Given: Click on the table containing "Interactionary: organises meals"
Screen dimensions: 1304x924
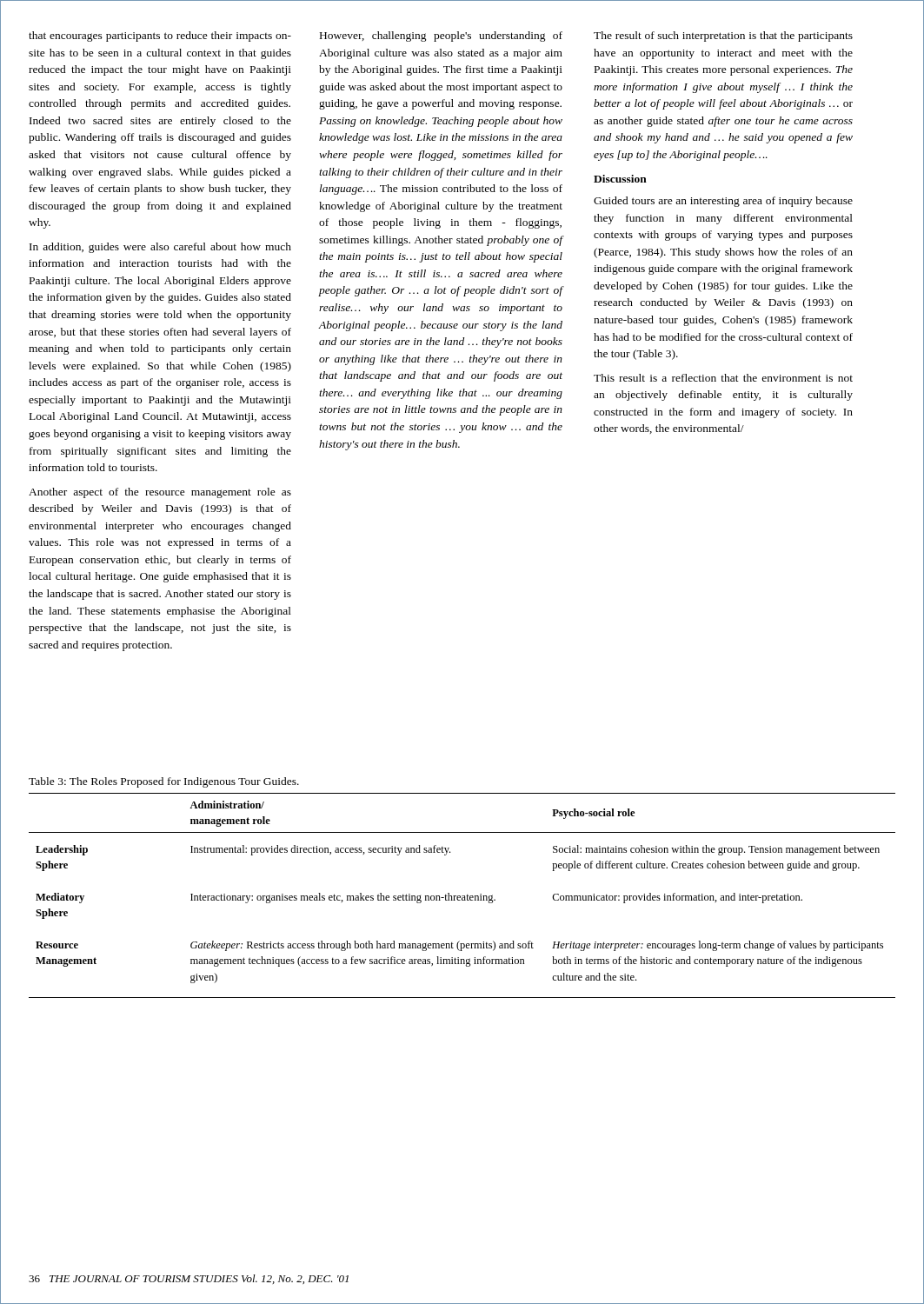Looking at the screenshot, I should pos(462,895).
